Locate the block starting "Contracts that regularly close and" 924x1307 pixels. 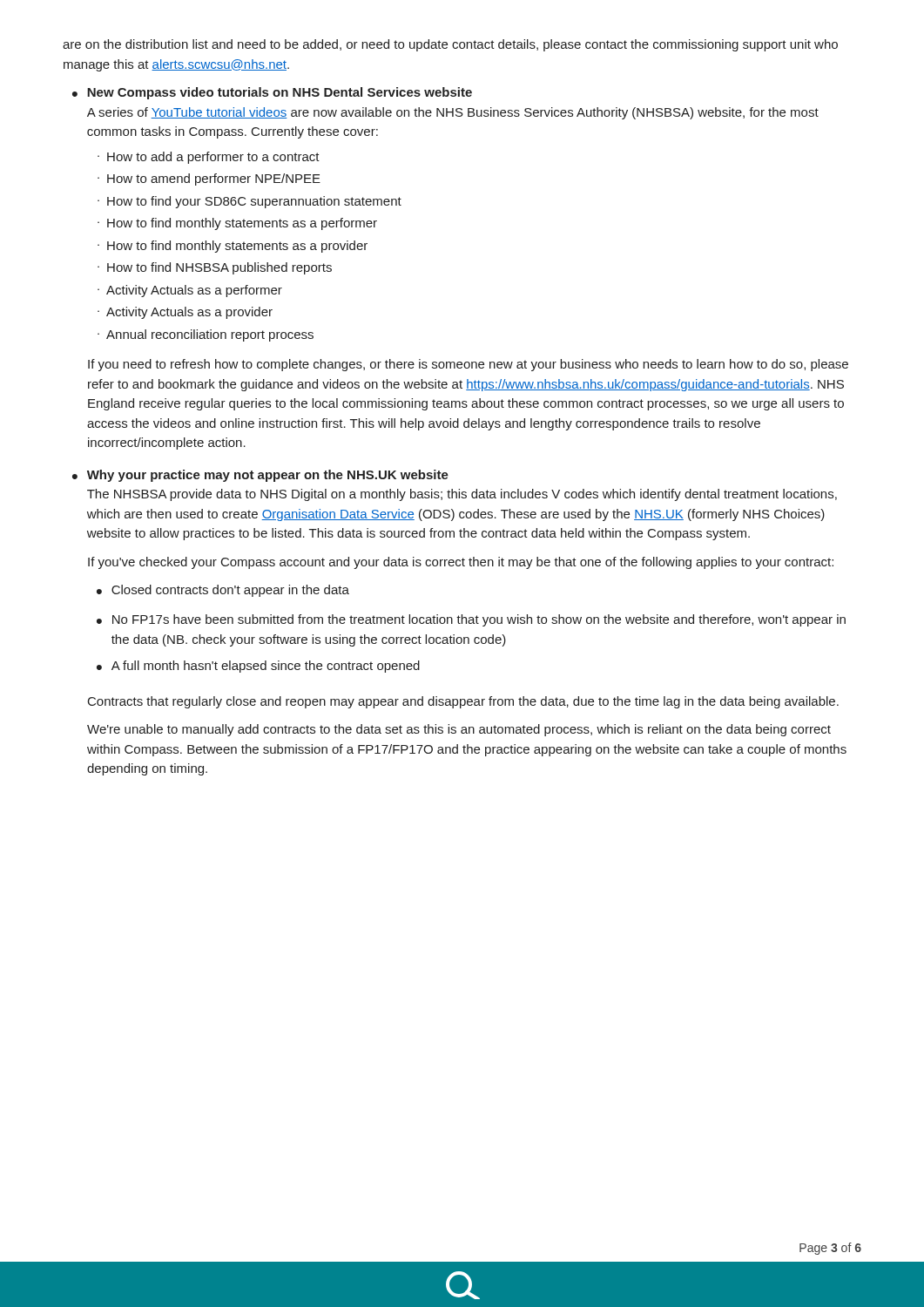[x=463, y=701]
